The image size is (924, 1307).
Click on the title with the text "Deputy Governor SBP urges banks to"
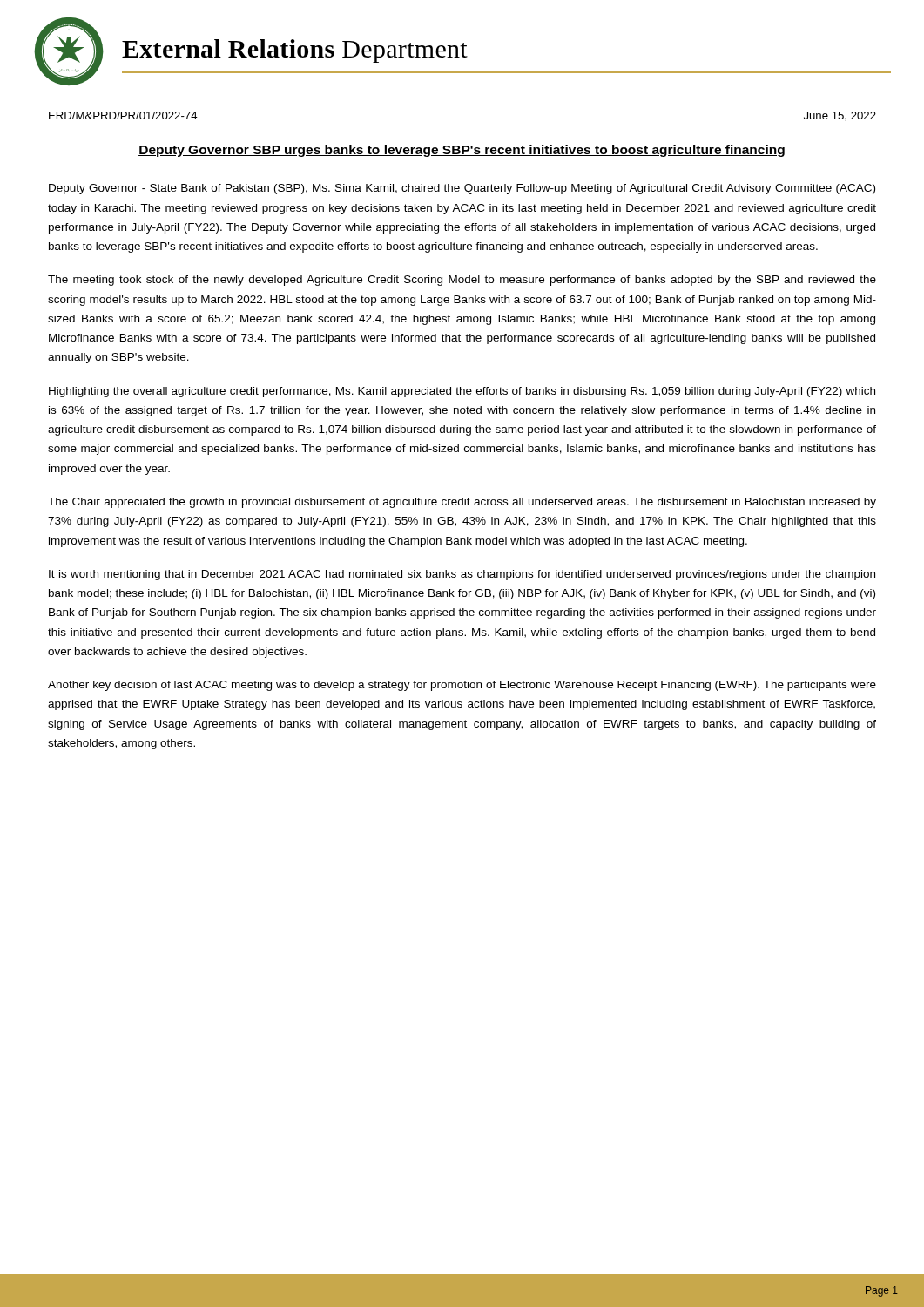point(462,149)
